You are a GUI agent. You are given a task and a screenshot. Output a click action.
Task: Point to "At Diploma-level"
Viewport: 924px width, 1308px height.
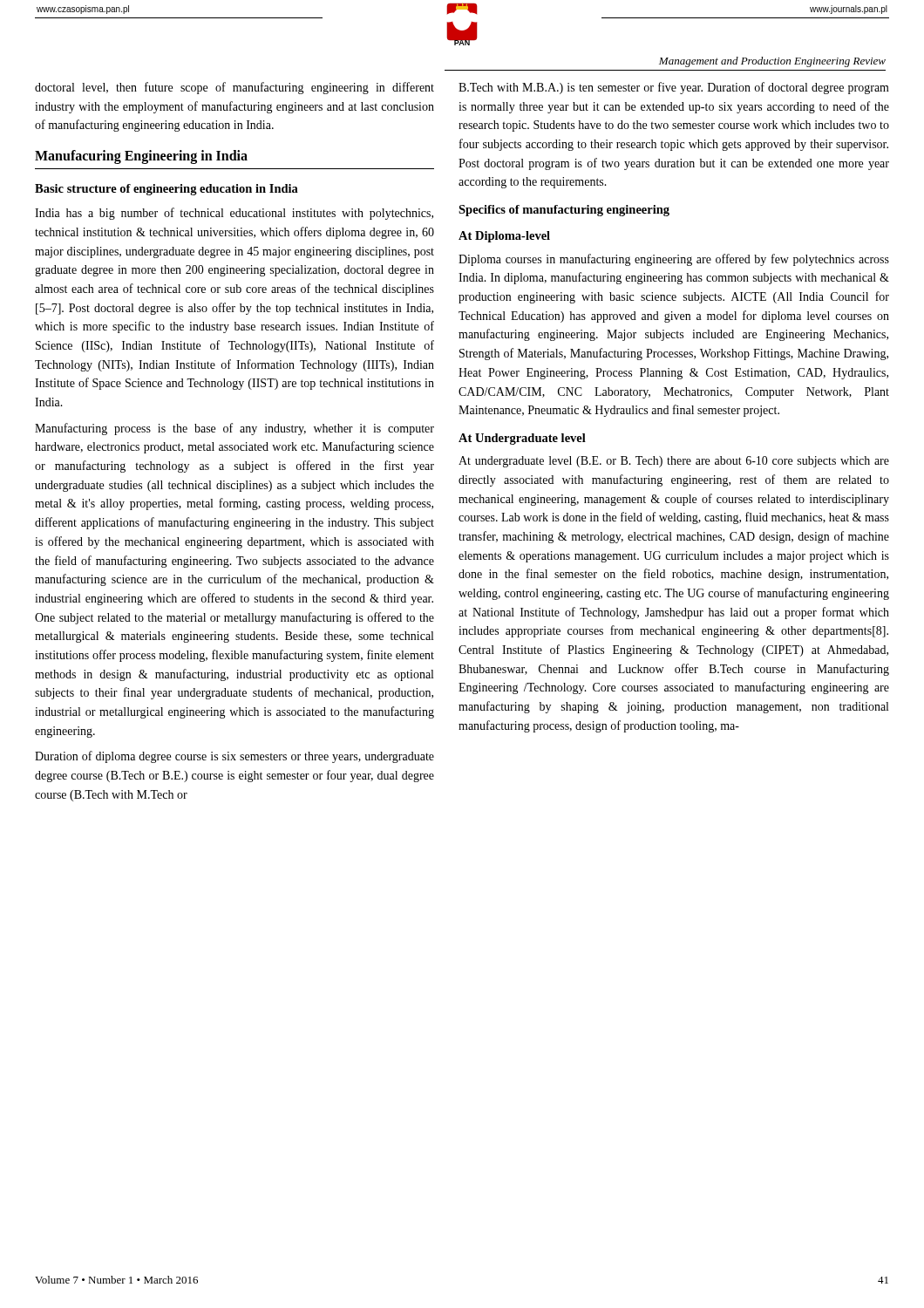coord(504,237)
